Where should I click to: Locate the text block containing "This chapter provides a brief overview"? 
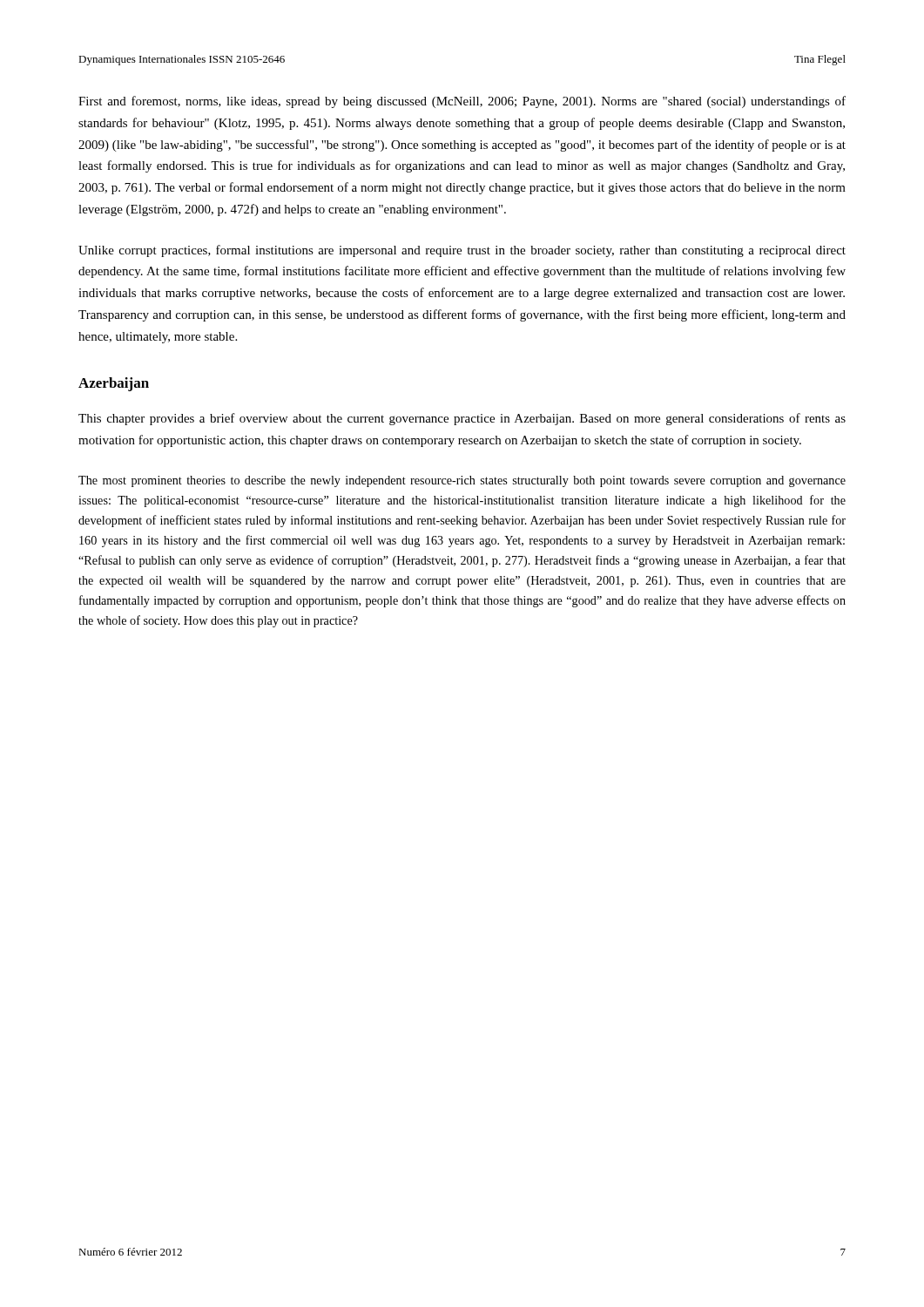click(462, 429)
